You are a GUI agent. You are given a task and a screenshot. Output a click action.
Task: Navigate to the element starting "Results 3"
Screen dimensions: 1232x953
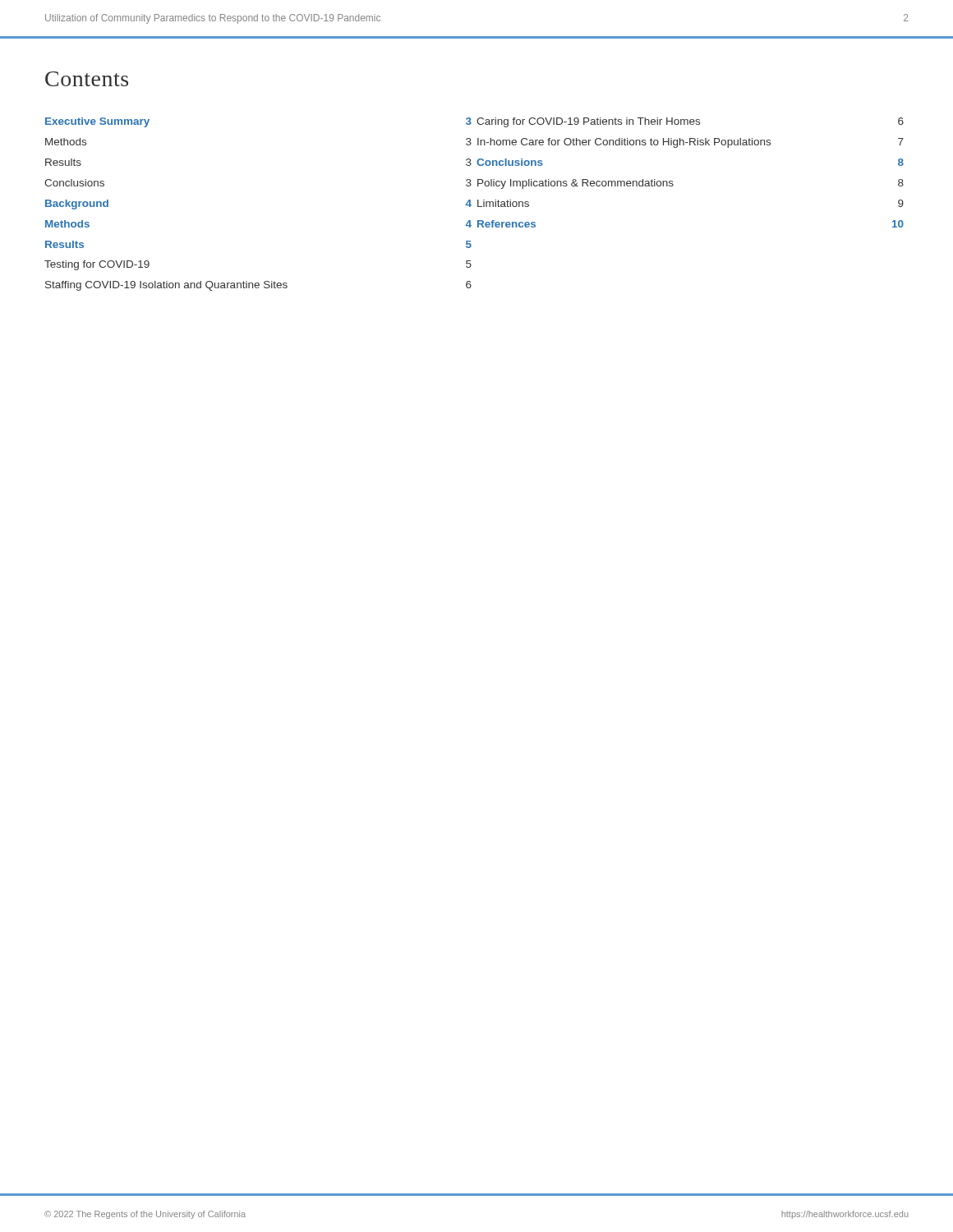tap(61, 163)
